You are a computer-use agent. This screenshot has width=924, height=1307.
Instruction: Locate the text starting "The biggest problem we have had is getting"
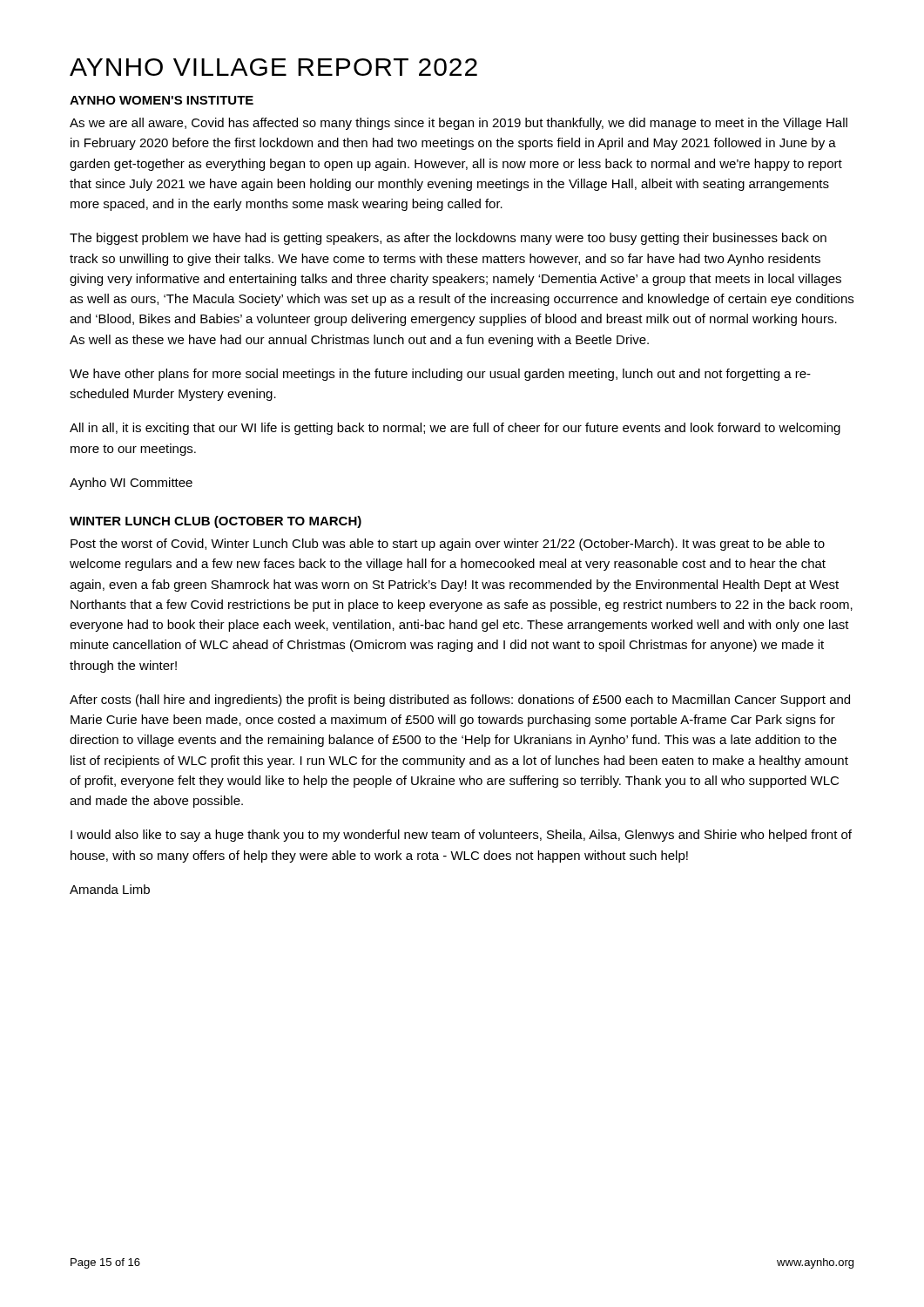point(462,288)
